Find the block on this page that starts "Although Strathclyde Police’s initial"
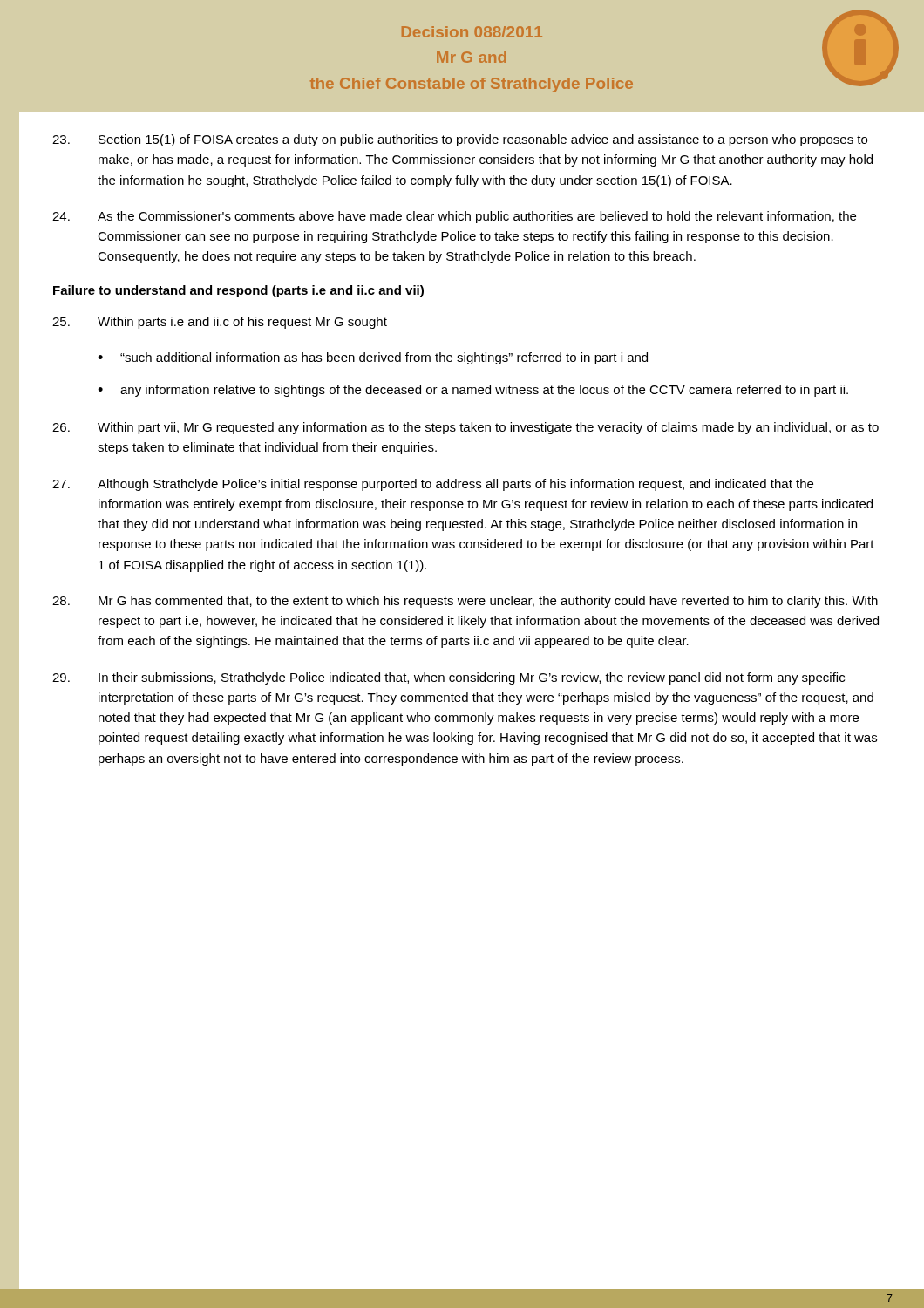The image size is (924, 1308). coord(467,524)
